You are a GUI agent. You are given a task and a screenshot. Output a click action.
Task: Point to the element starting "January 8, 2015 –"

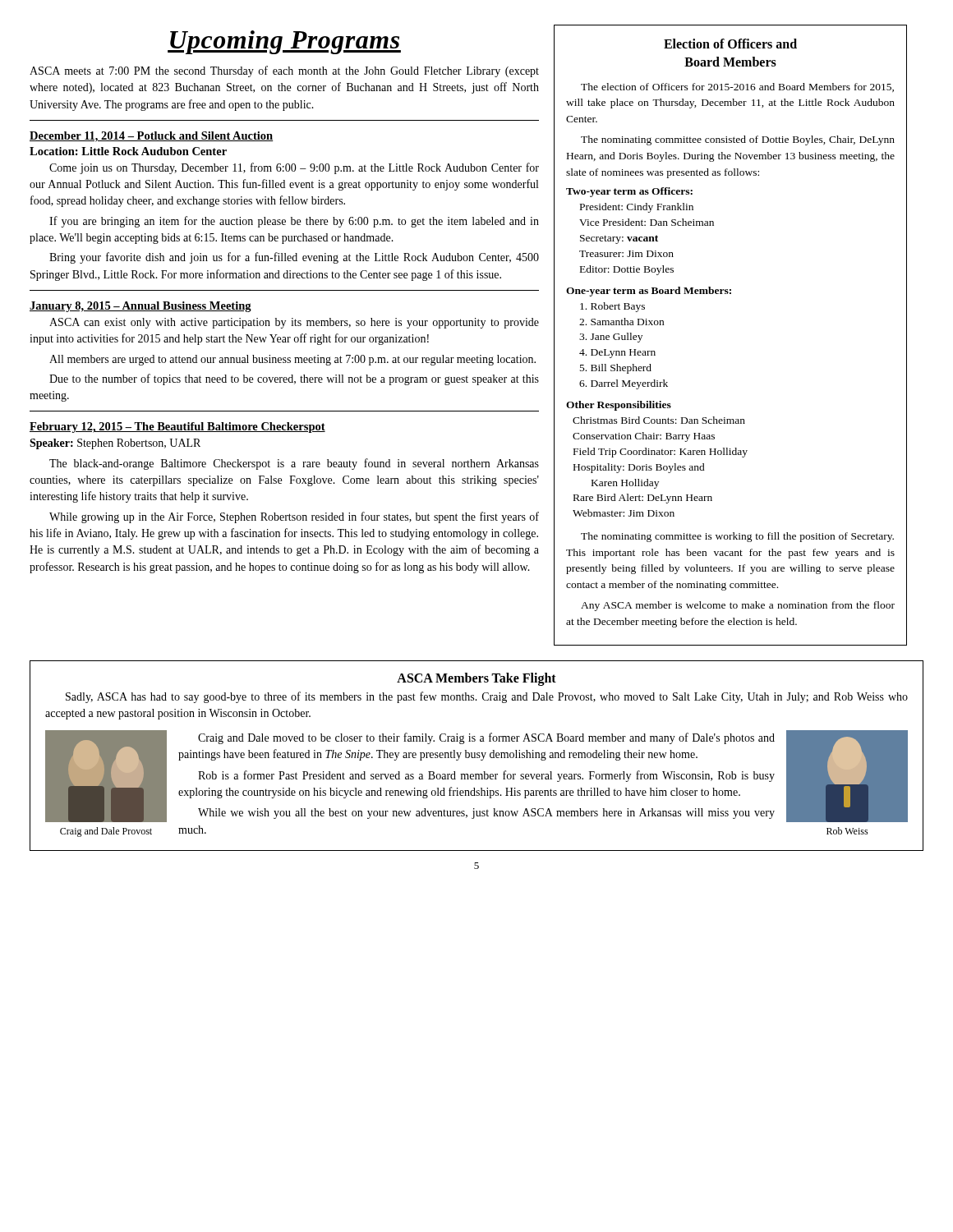[x=140, y=307]
